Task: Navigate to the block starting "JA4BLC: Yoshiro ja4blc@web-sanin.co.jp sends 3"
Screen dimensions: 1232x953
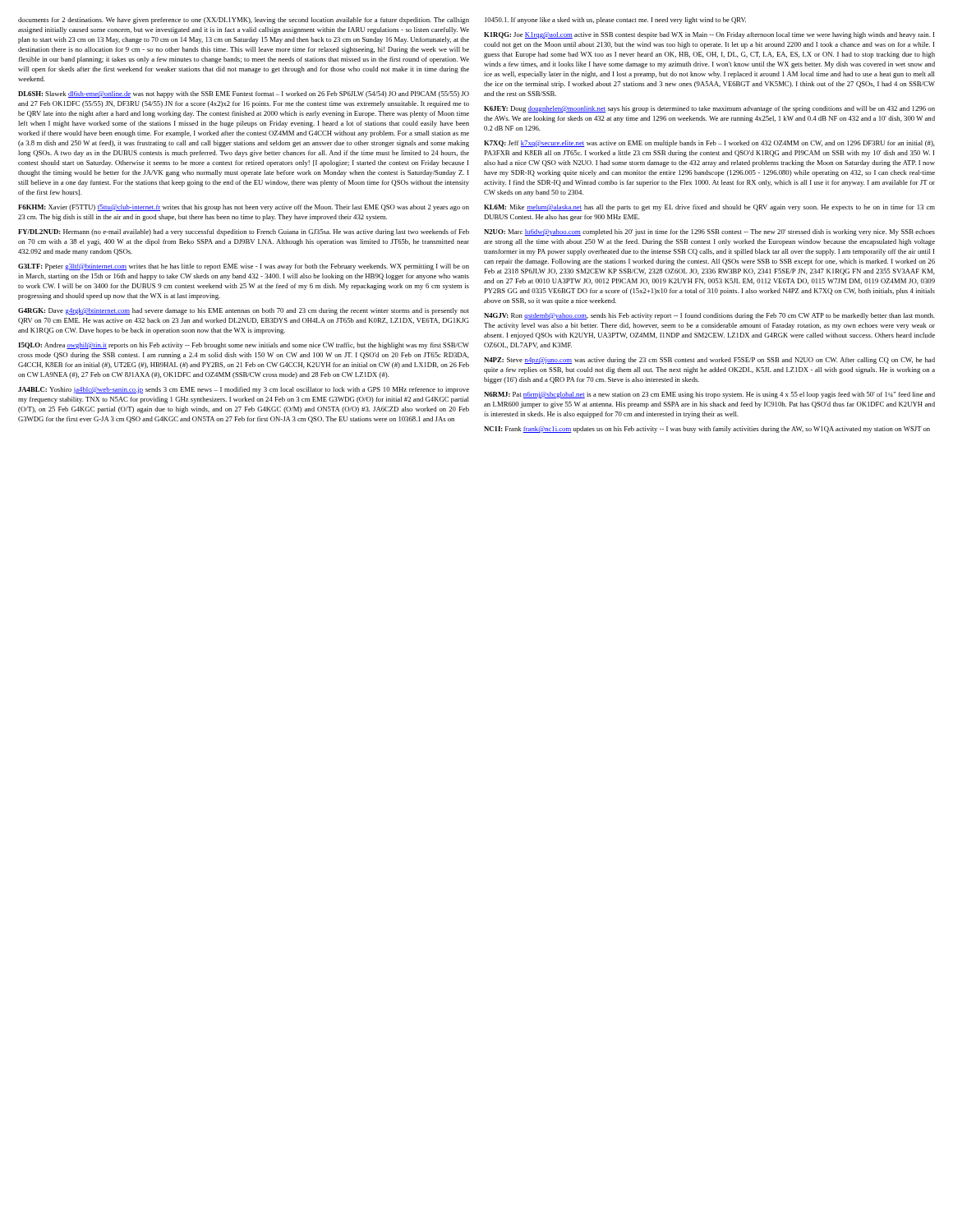Action: (x=244, y=404)
